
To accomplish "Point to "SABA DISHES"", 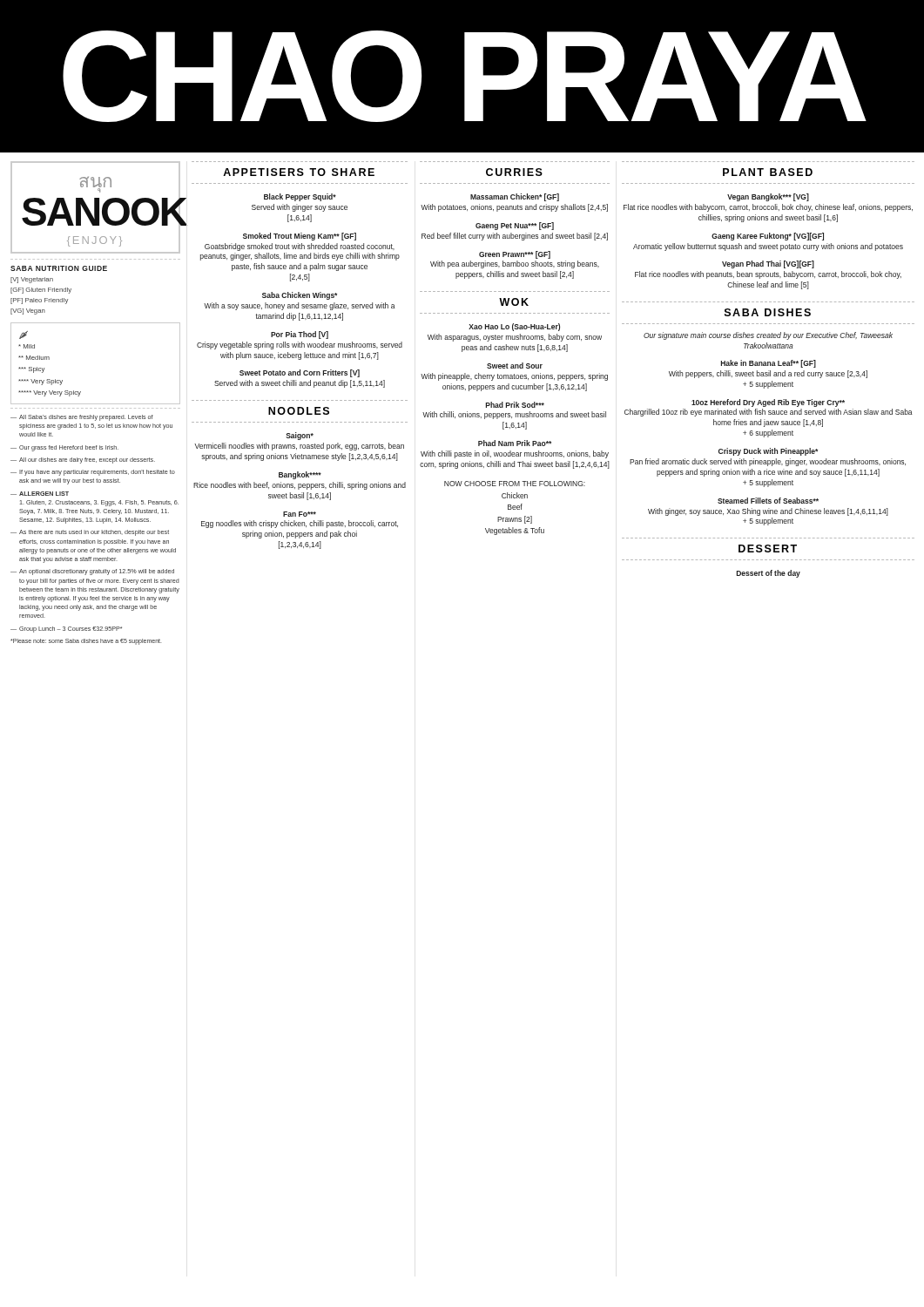I will (x=768, y=313).
